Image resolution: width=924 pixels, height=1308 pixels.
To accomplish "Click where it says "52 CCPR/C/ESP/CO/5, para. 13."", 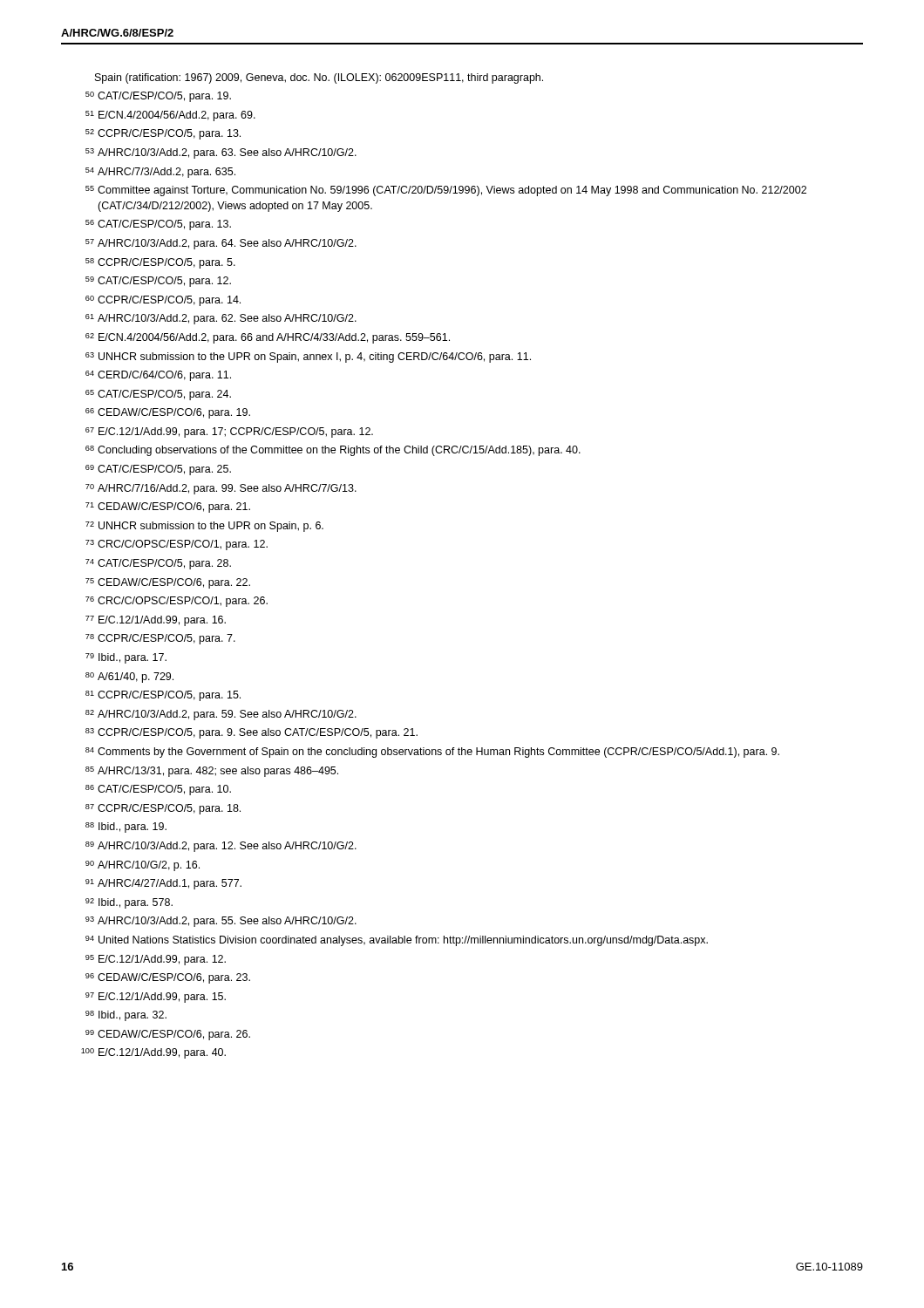I will coord(163,134).
